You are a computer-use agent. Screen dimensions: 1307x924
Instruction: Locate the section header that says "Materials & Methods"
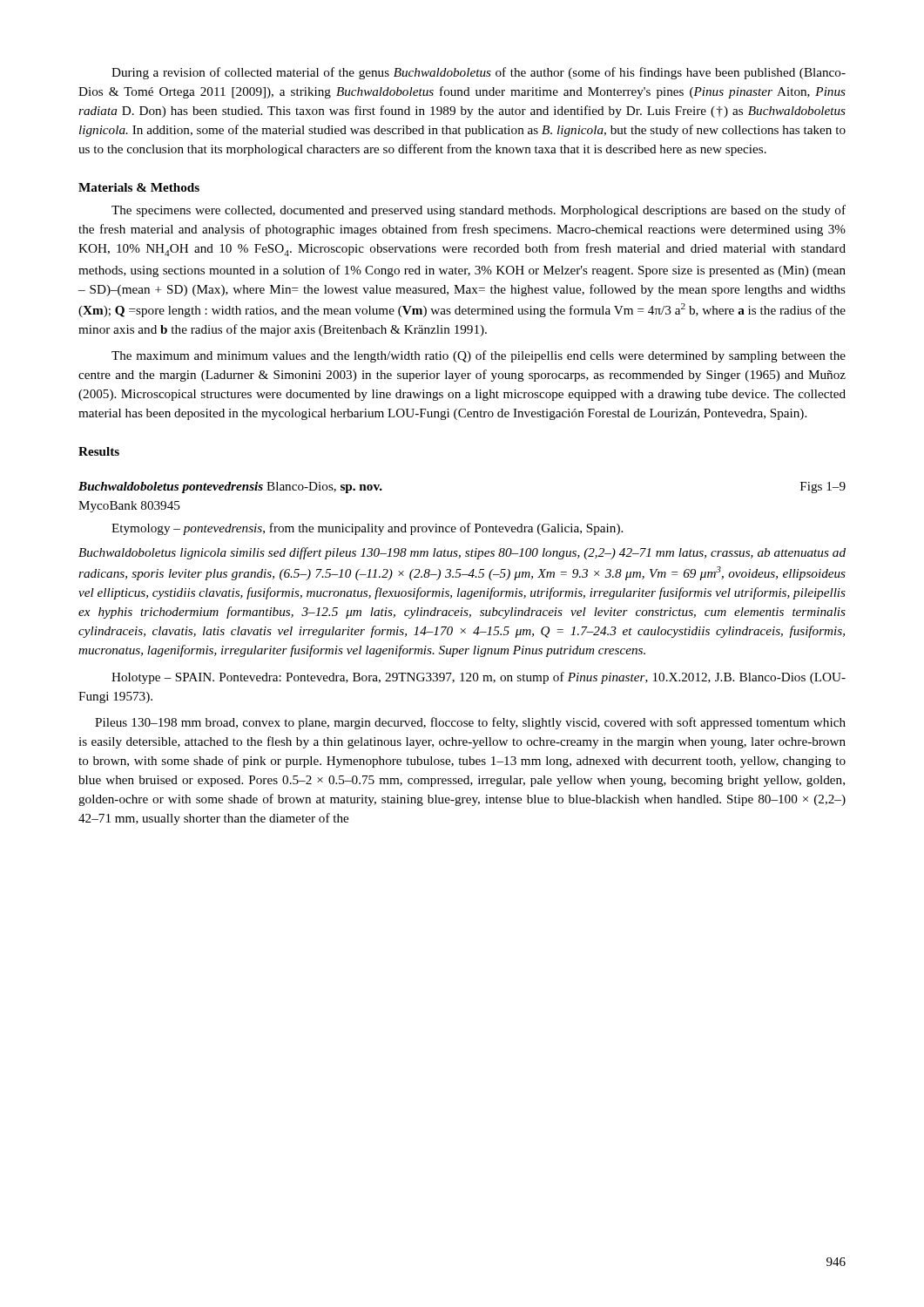pos(139,187)
